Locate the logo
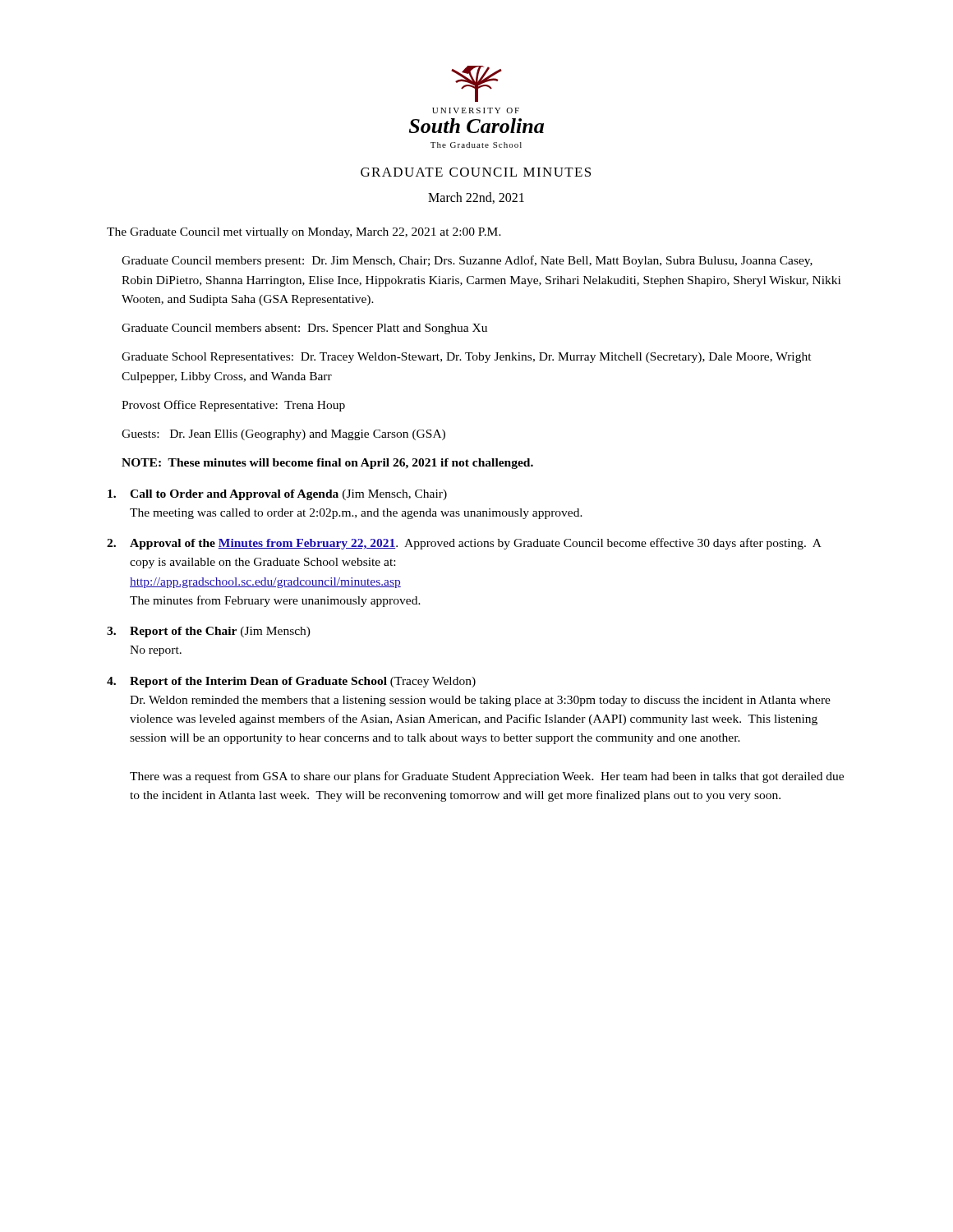Viewport: 953px width, 1232px height. (x=476, y=112)
